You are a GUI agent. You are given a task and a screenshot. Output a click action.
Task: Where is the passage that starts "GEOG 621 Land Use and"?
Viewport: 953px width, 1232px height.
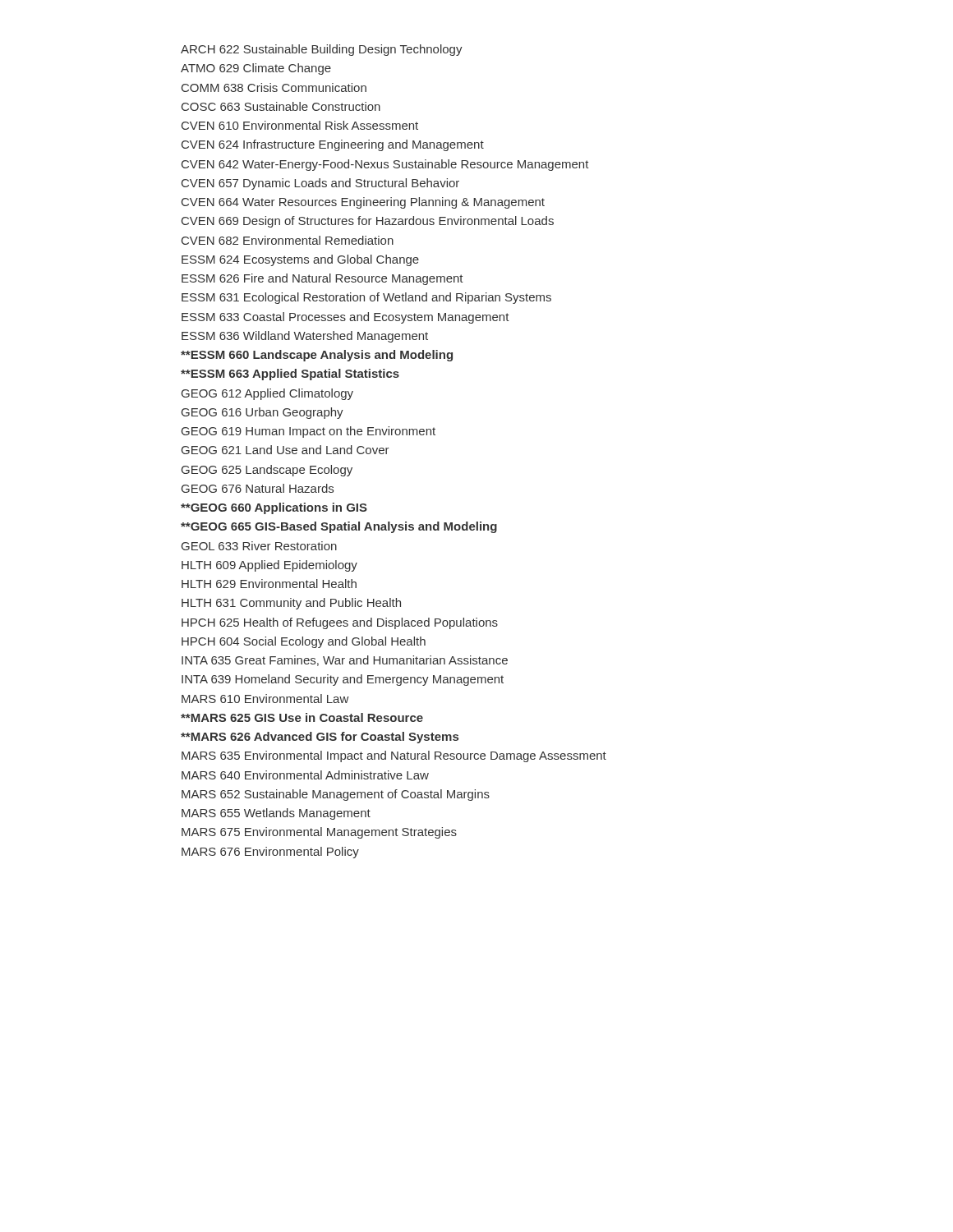(285, 450)
